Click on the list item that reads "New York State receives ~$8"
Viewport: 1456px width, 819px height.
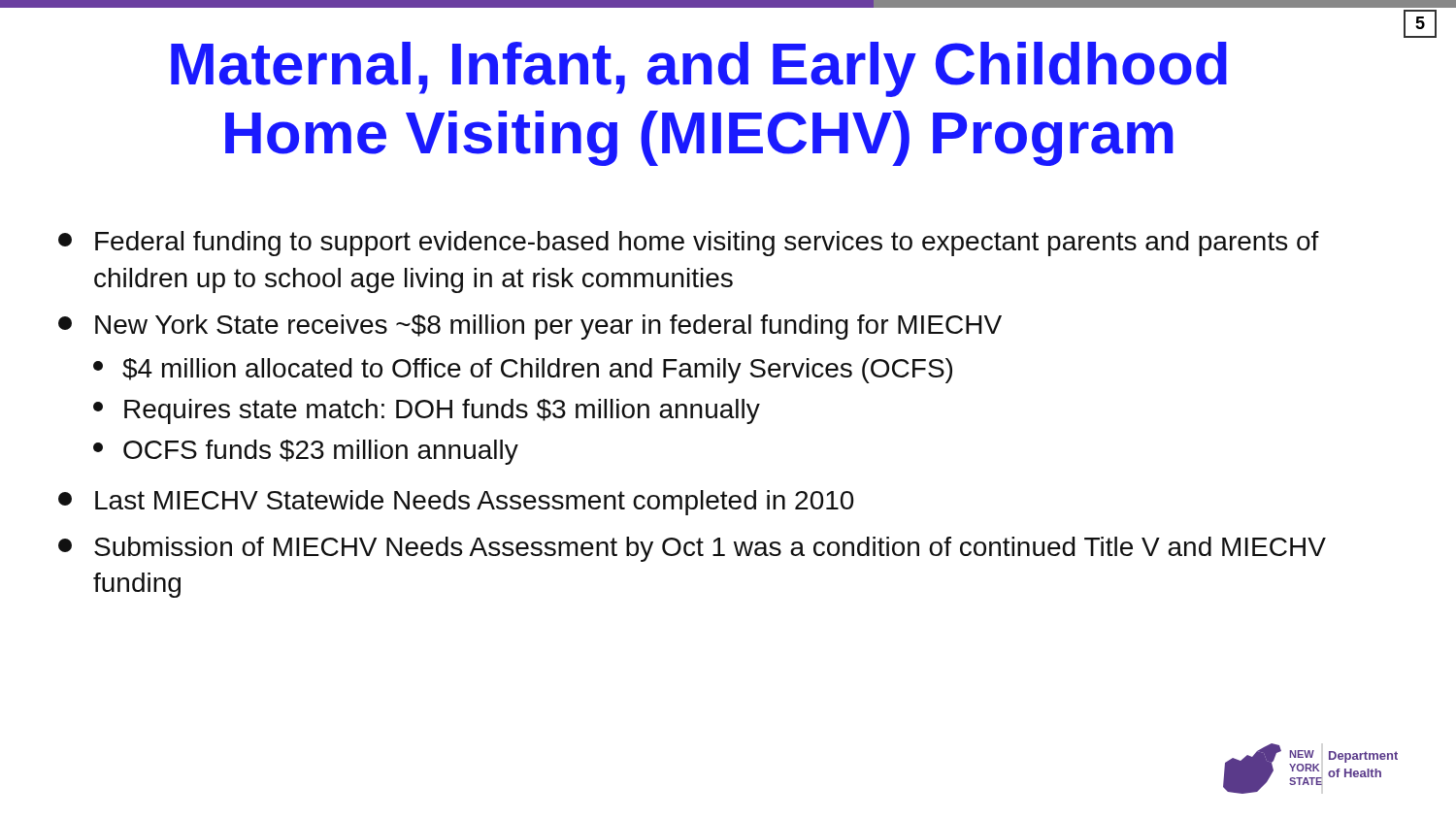pyautogui.click(x=530, y=389)
